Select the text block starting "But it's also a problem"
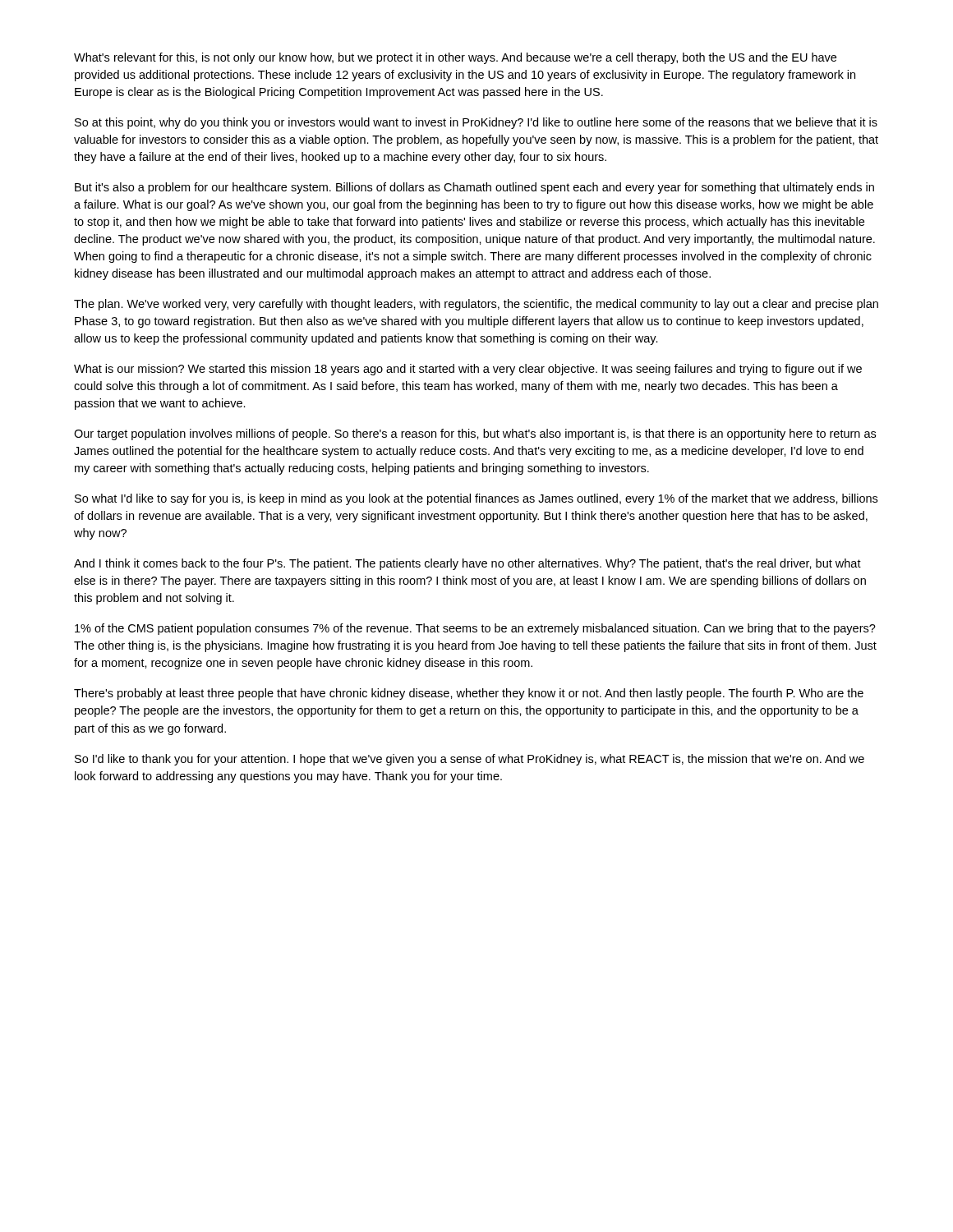The image size is (953, 1232). (475, 230)
